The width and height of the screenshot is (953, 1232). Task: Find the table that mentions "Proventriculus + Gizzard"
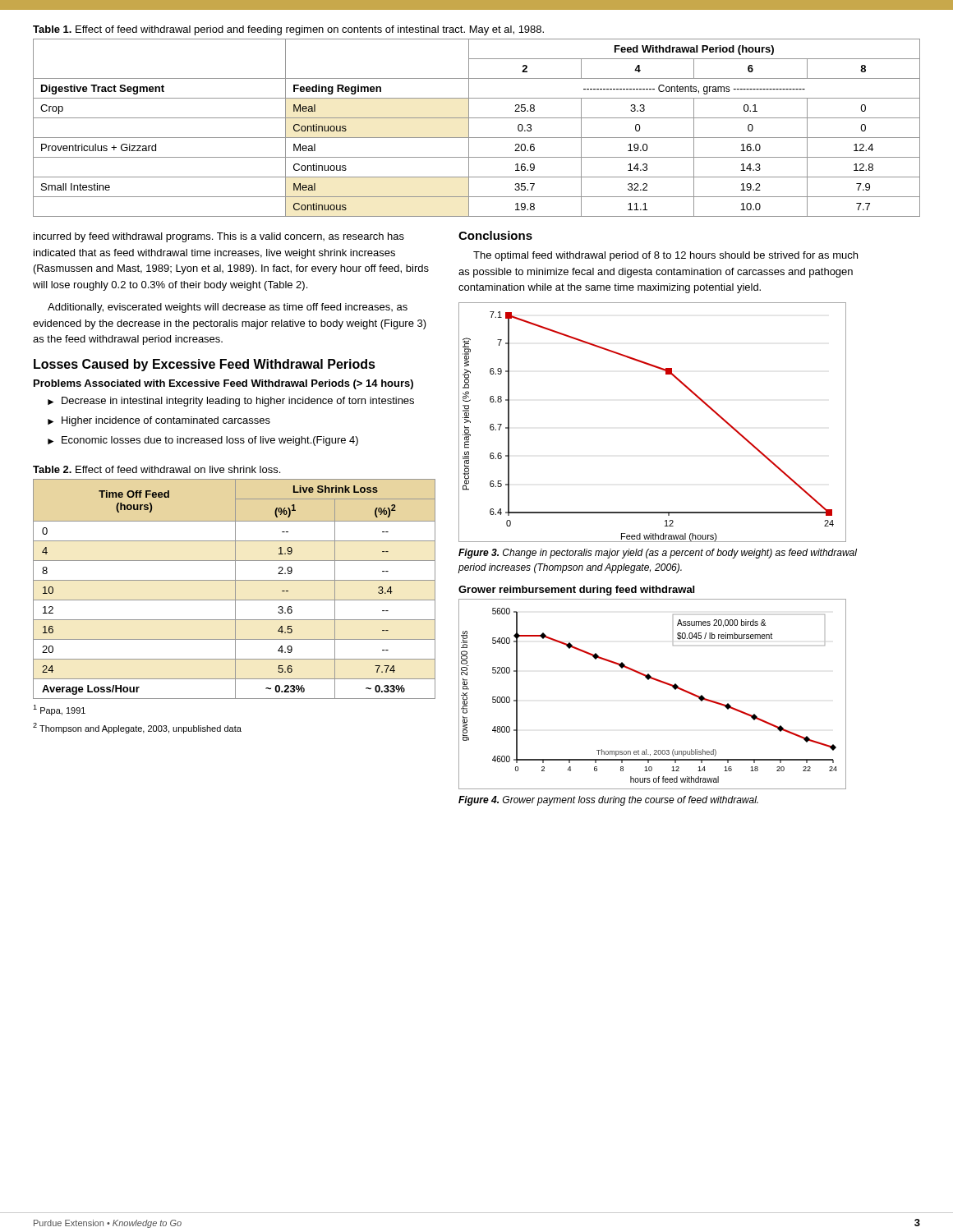pyautogui.click(x=476, y=128)
